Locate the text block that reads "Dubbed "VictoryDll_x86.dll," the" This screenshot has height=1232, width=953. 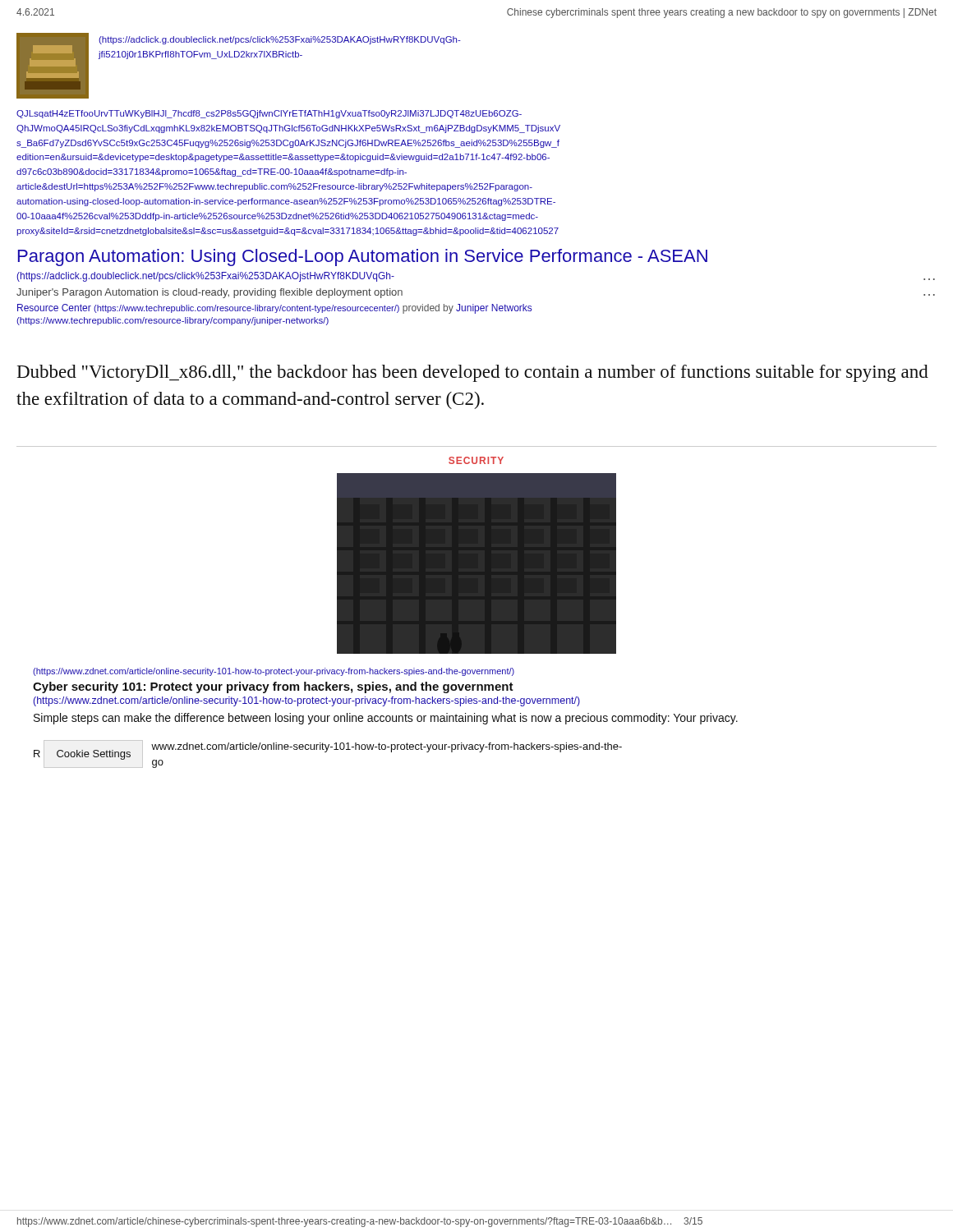click(472, 385)
